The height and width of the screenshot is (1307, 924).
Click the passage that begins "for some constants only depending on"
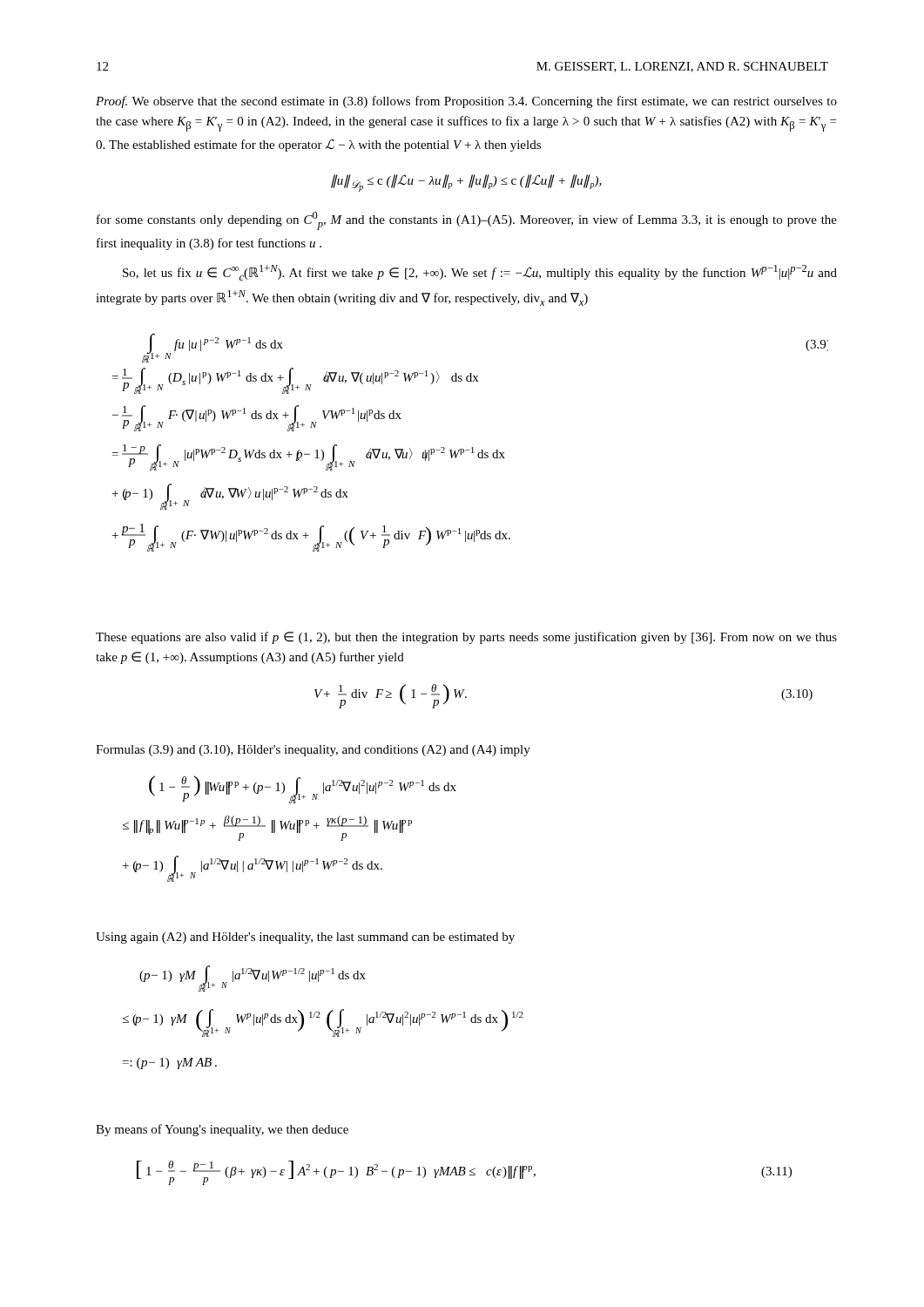tap(466, 230)
